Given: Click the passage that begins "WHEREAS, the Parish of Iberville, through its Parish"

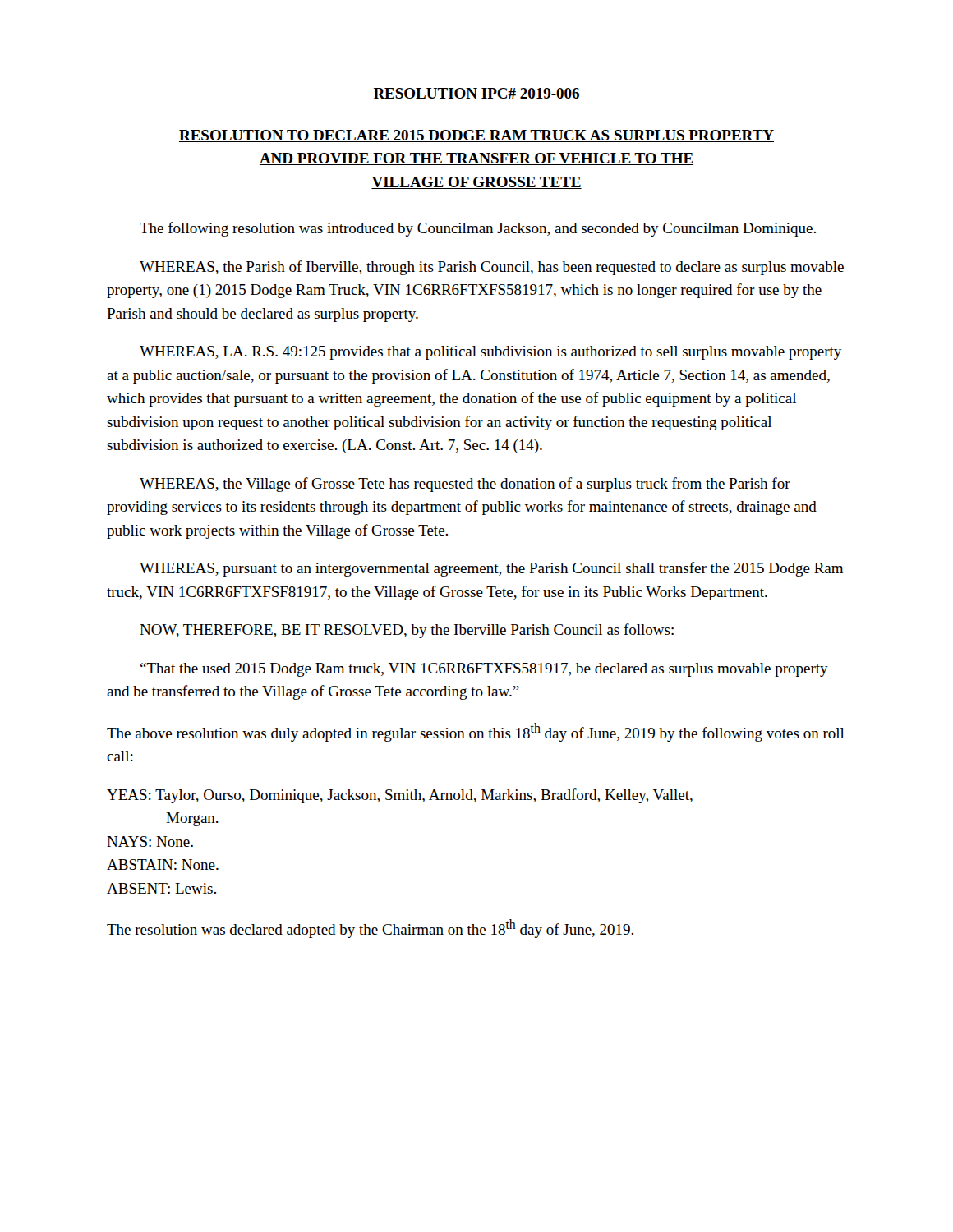Looking at the screenshot, I should 476,290.
